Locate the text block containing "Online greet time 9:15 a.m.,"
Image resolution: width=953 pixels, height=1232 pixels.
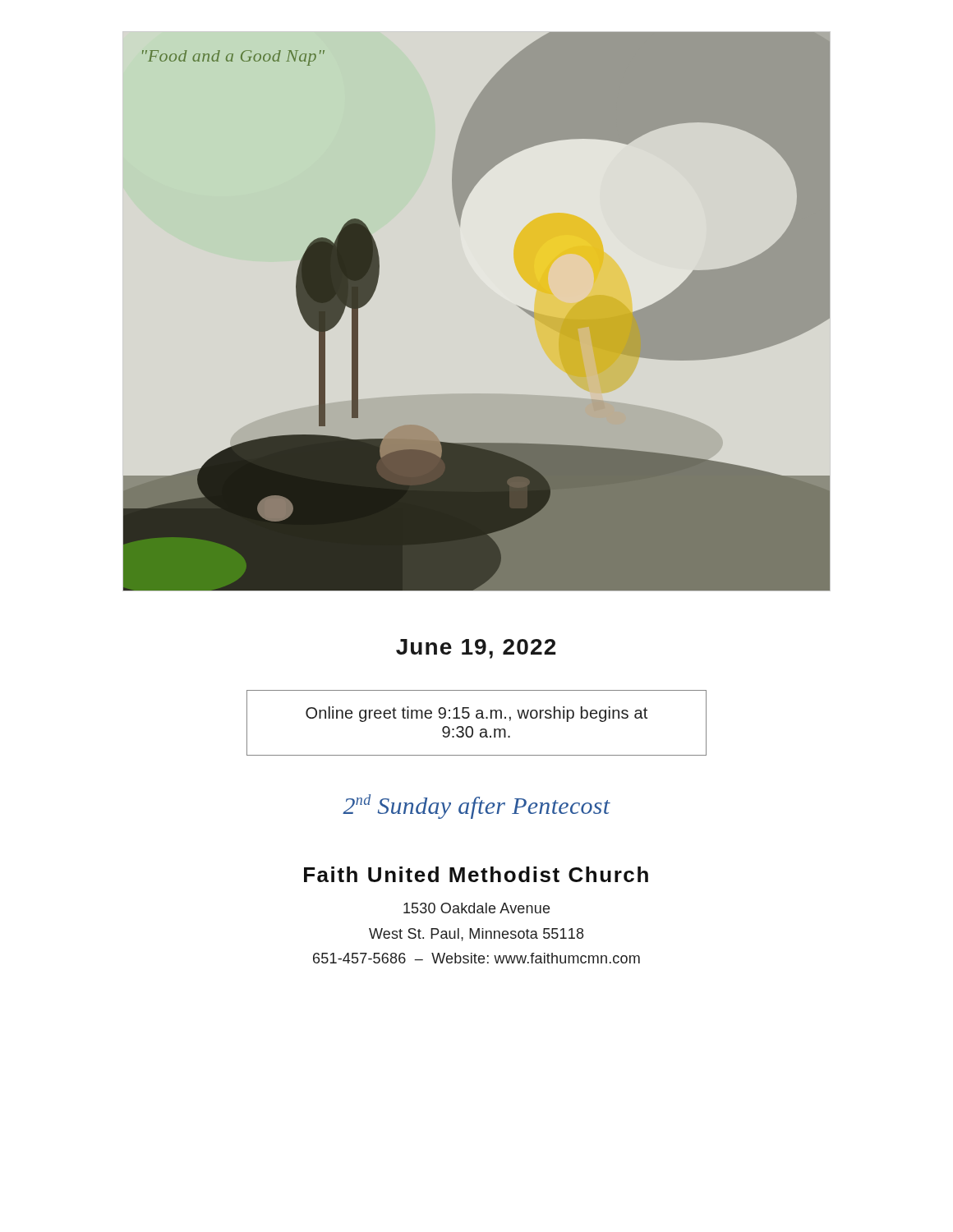476,722
